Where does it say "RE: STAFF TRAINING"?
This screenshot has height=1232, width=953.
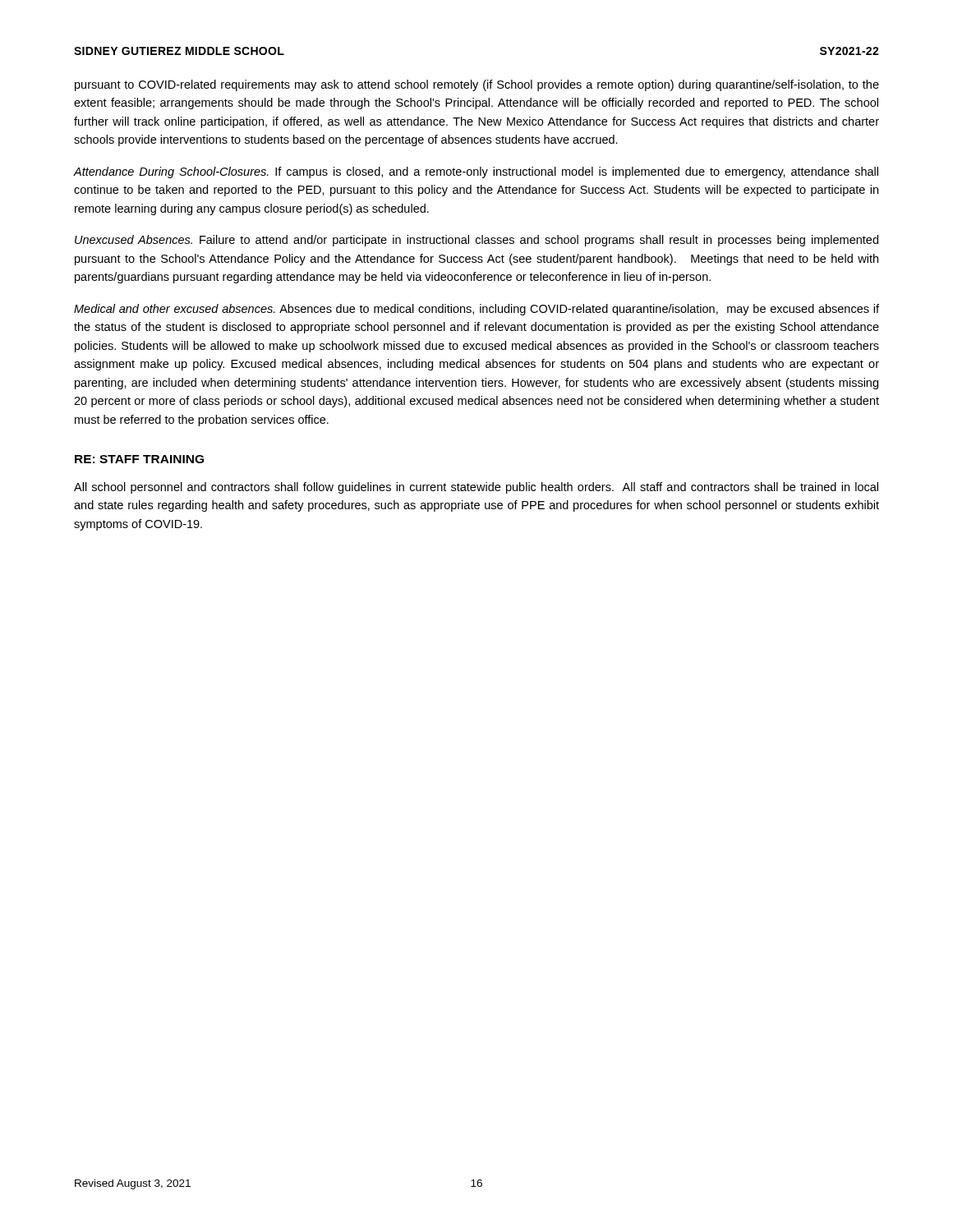click(139, 459)
